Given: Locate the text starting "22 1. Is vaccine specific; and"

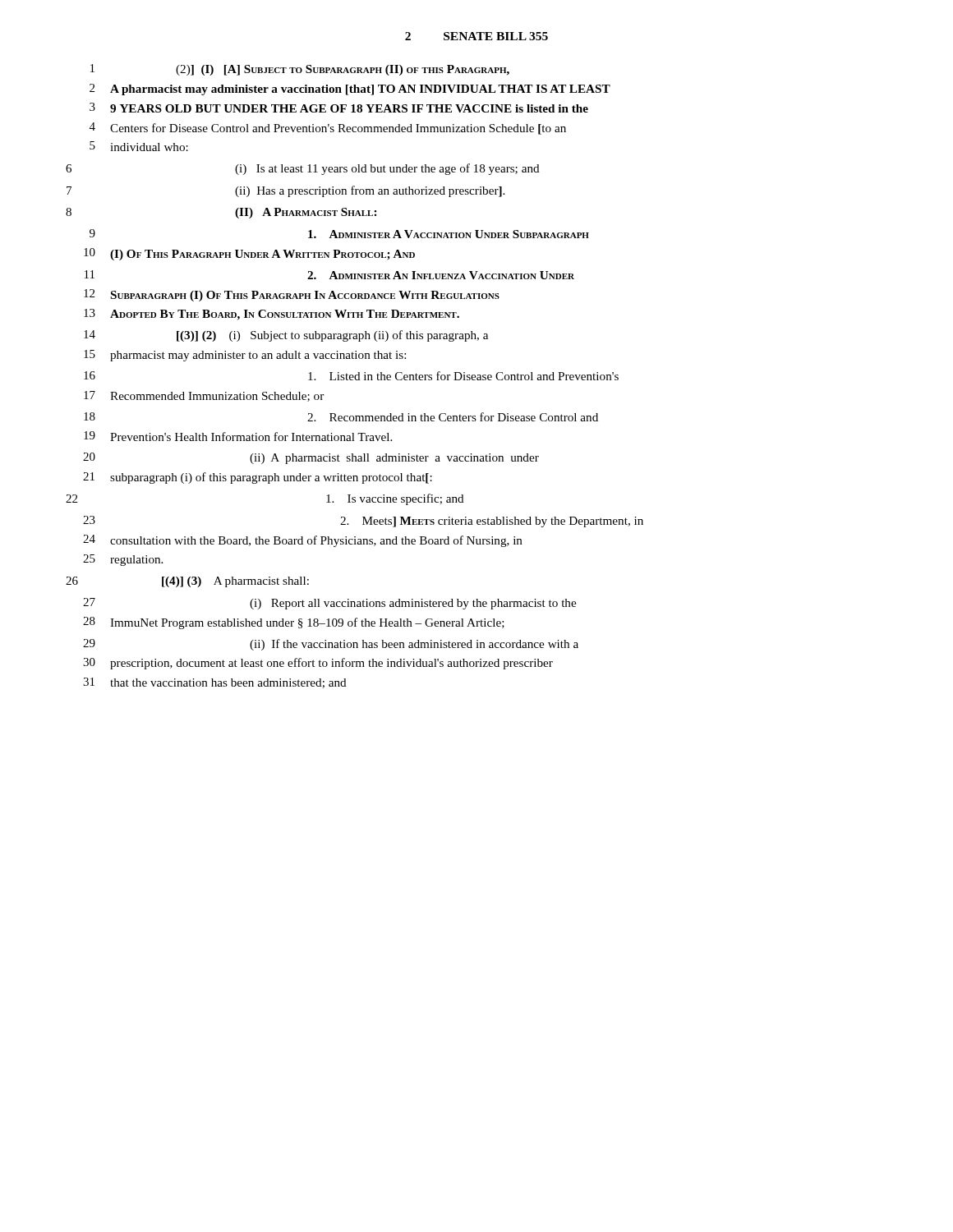Looking at the screenshot, I should 69,500.
